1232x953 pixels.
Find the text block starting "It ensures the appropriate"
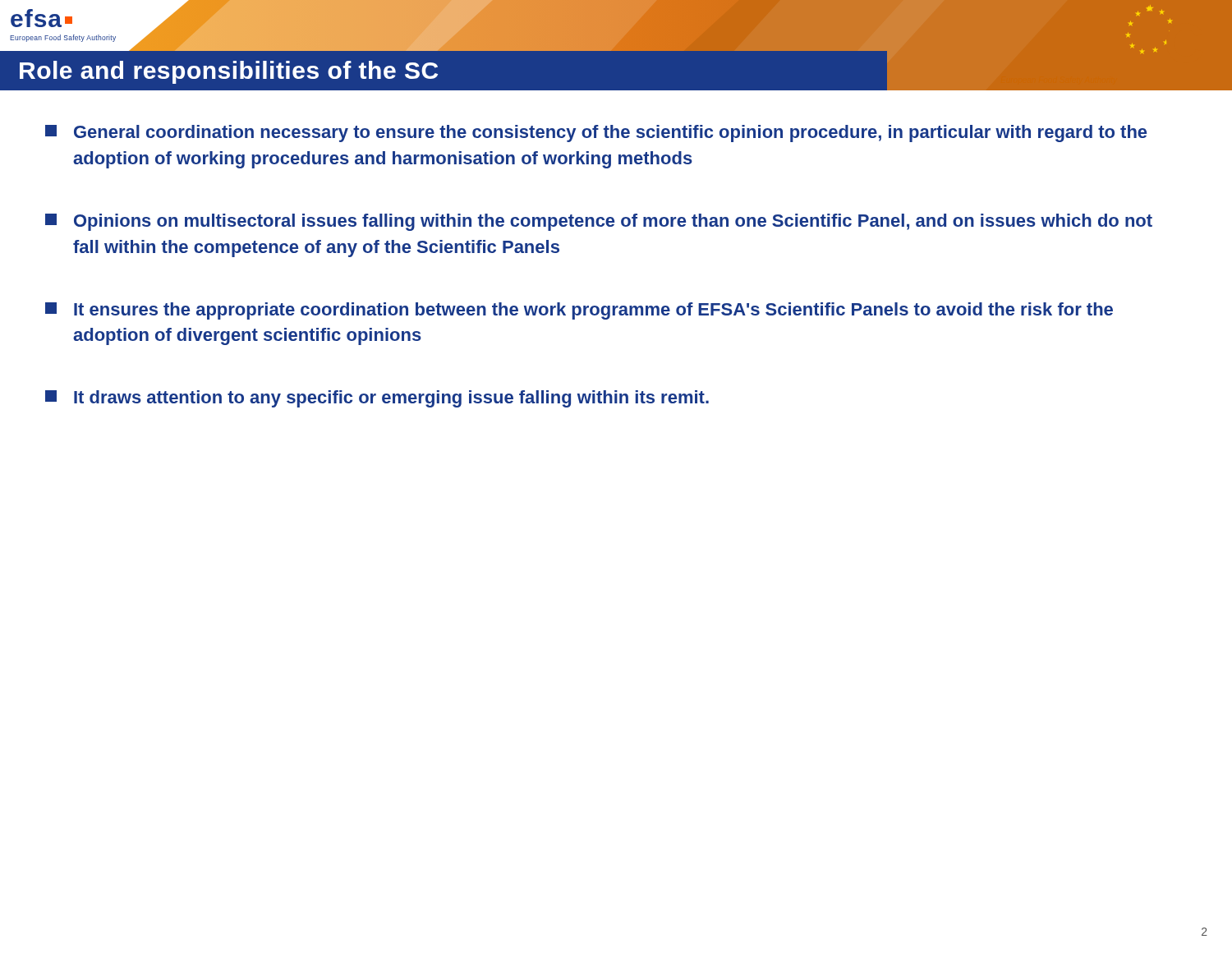(x=612, y=322)
